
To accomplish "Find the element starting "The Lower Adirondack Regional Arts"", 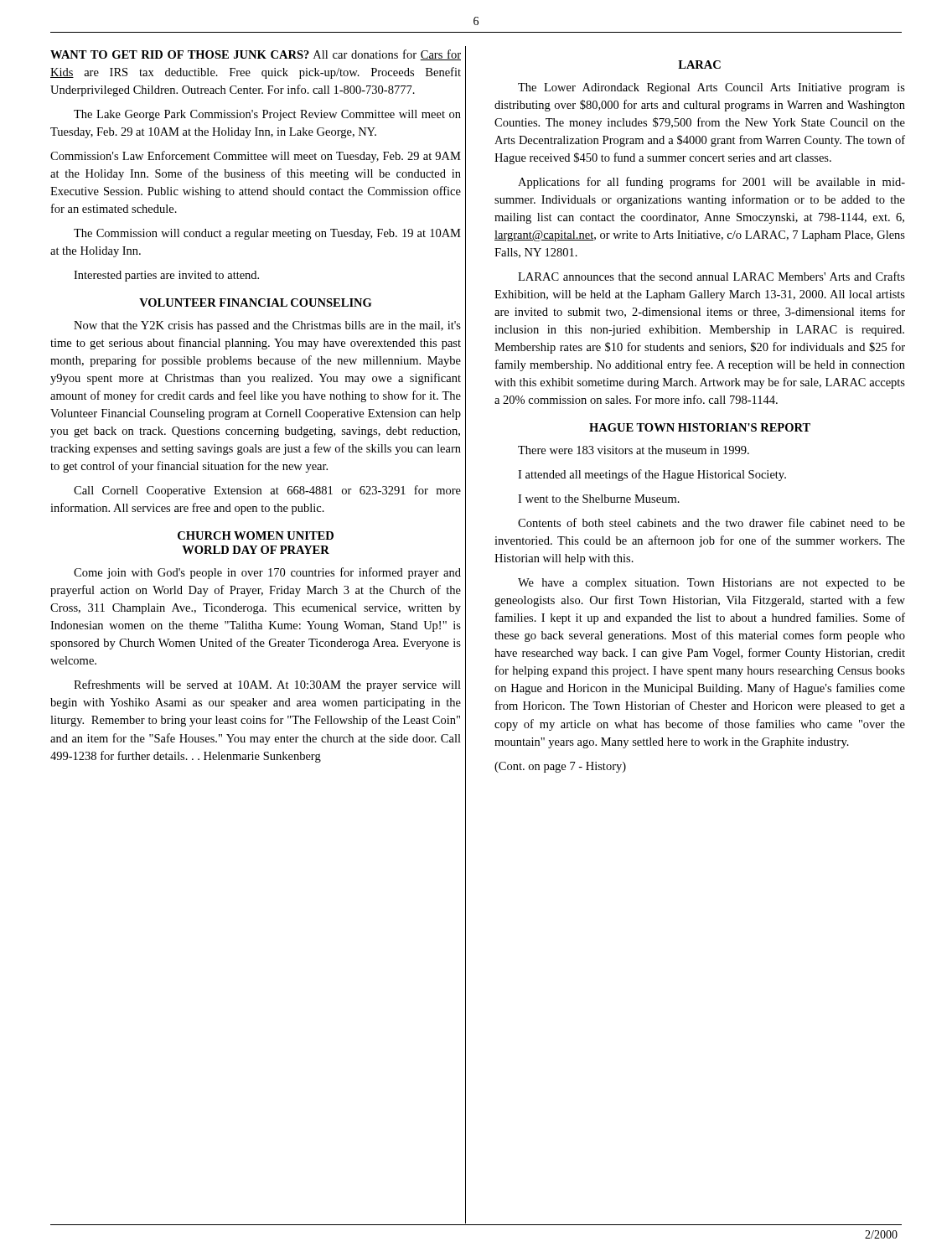I will coord(700,244).
